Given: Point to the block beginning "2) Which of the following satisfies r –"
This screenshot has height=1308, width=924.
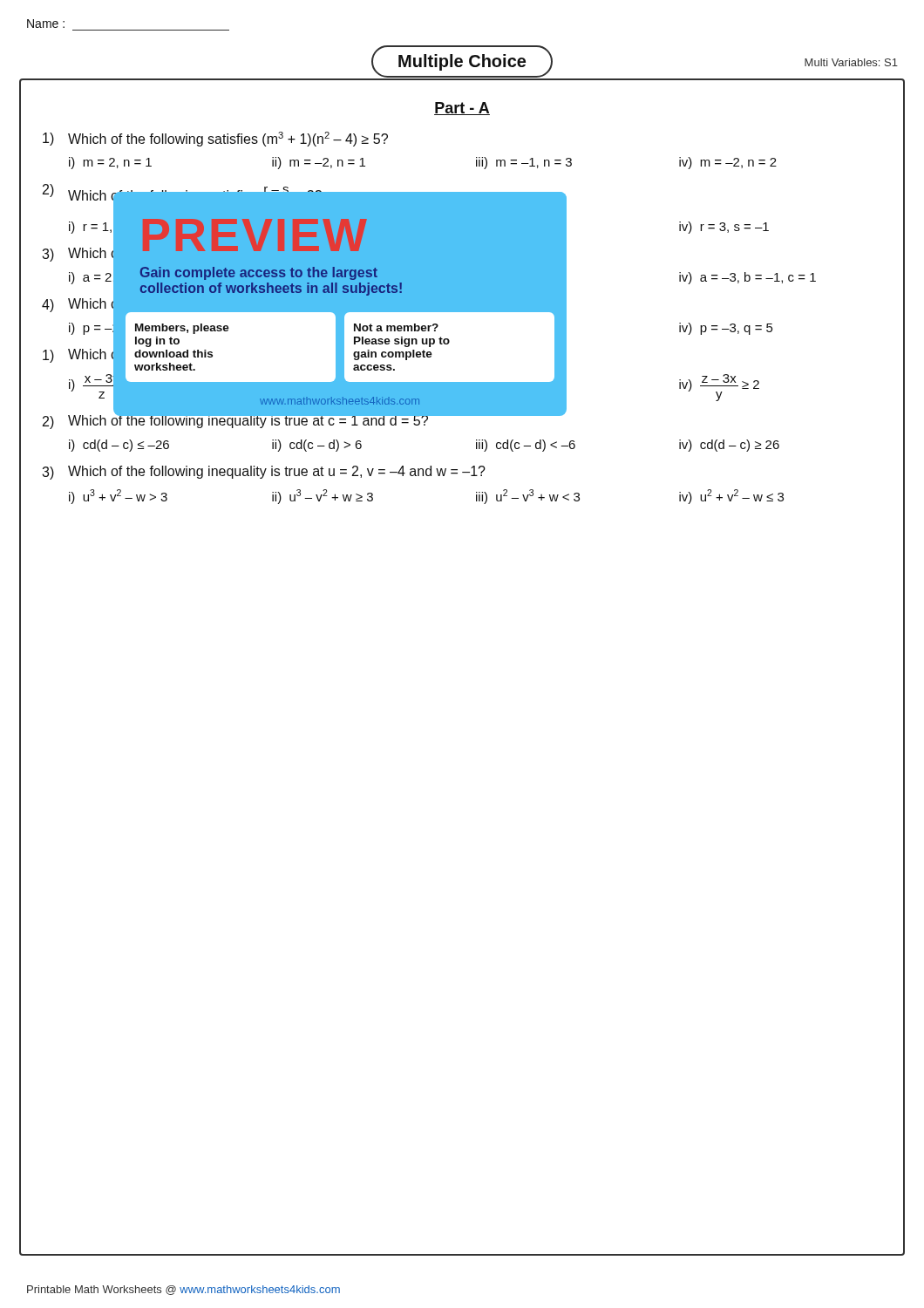Looking at the screenshot, I should pyautogui.click(x=462, y=197).
